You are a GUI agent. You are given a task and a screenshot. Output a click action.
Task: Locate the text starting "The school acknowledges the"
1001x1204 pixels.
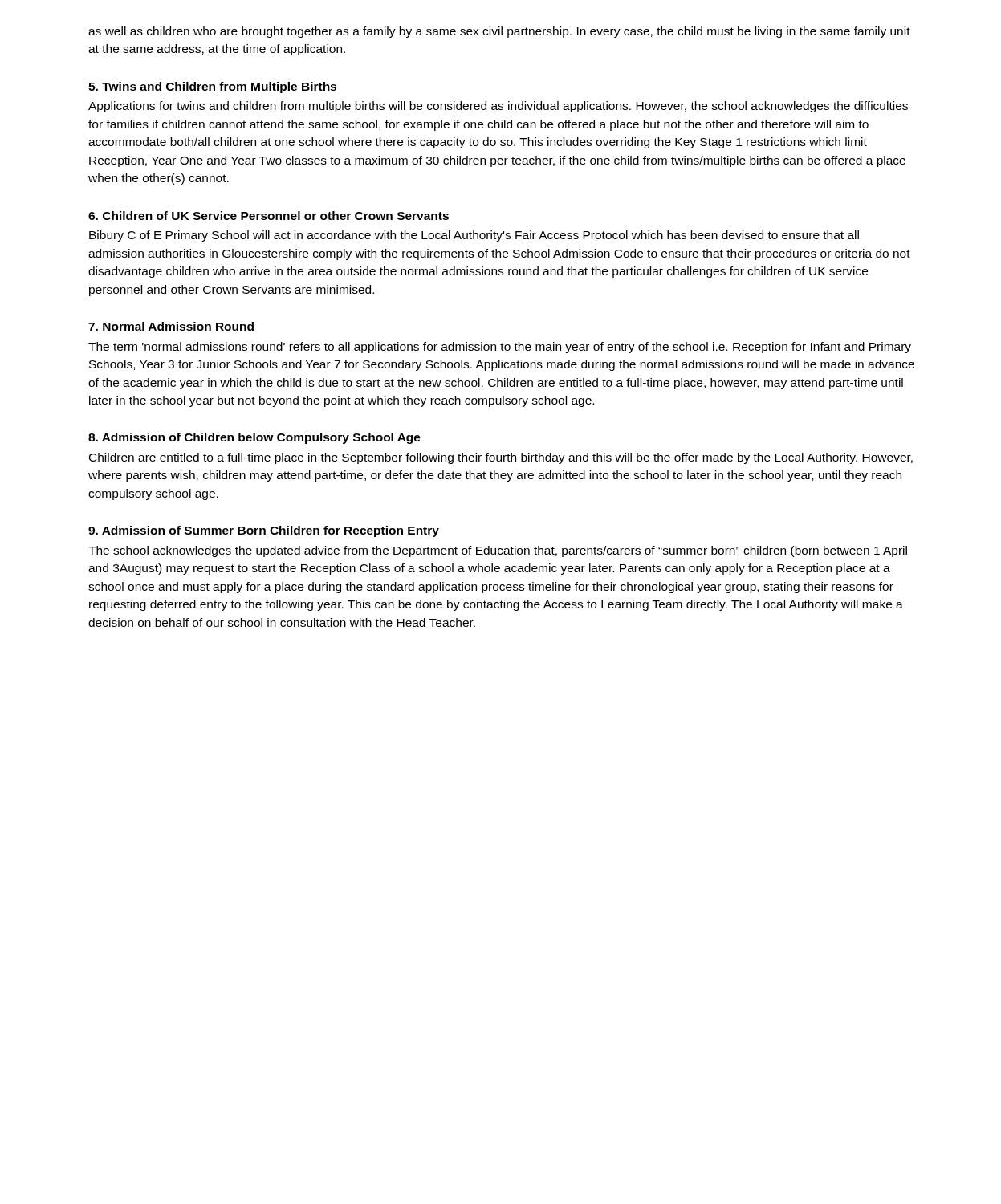coord(498,586)
